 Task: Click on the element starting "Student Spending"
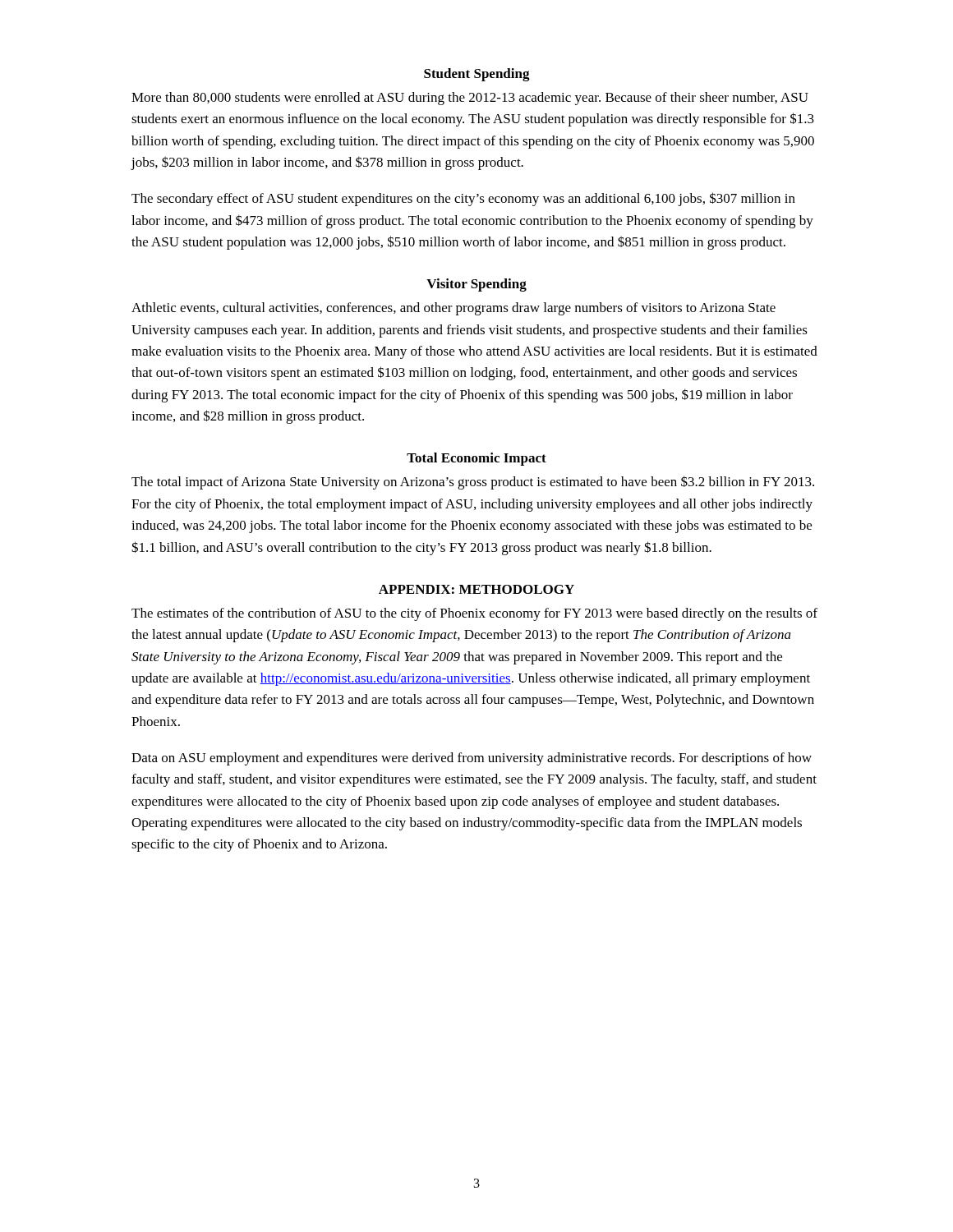476,73
